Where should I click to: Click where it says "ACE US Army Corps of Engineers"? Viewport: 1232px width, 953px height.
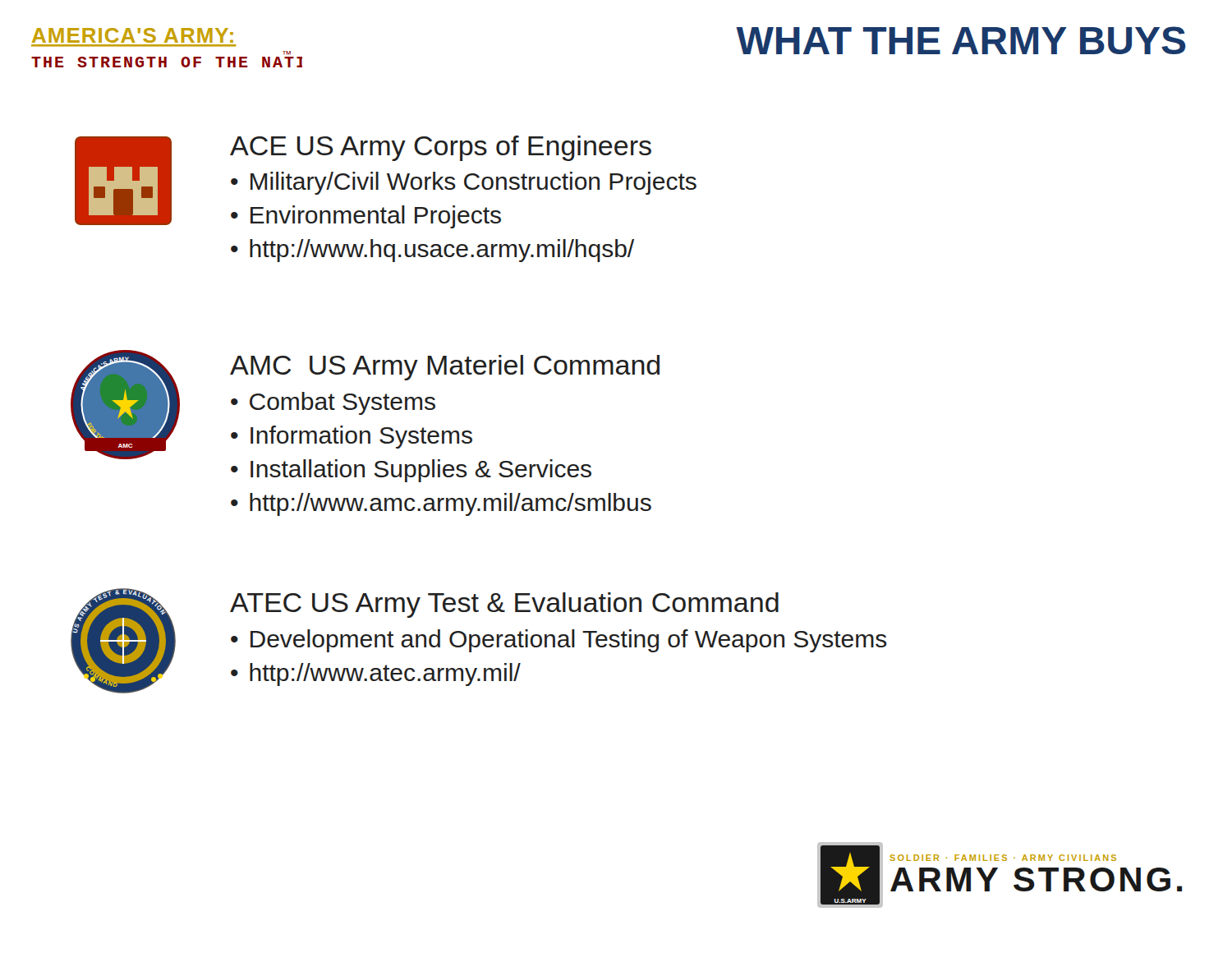441,145
